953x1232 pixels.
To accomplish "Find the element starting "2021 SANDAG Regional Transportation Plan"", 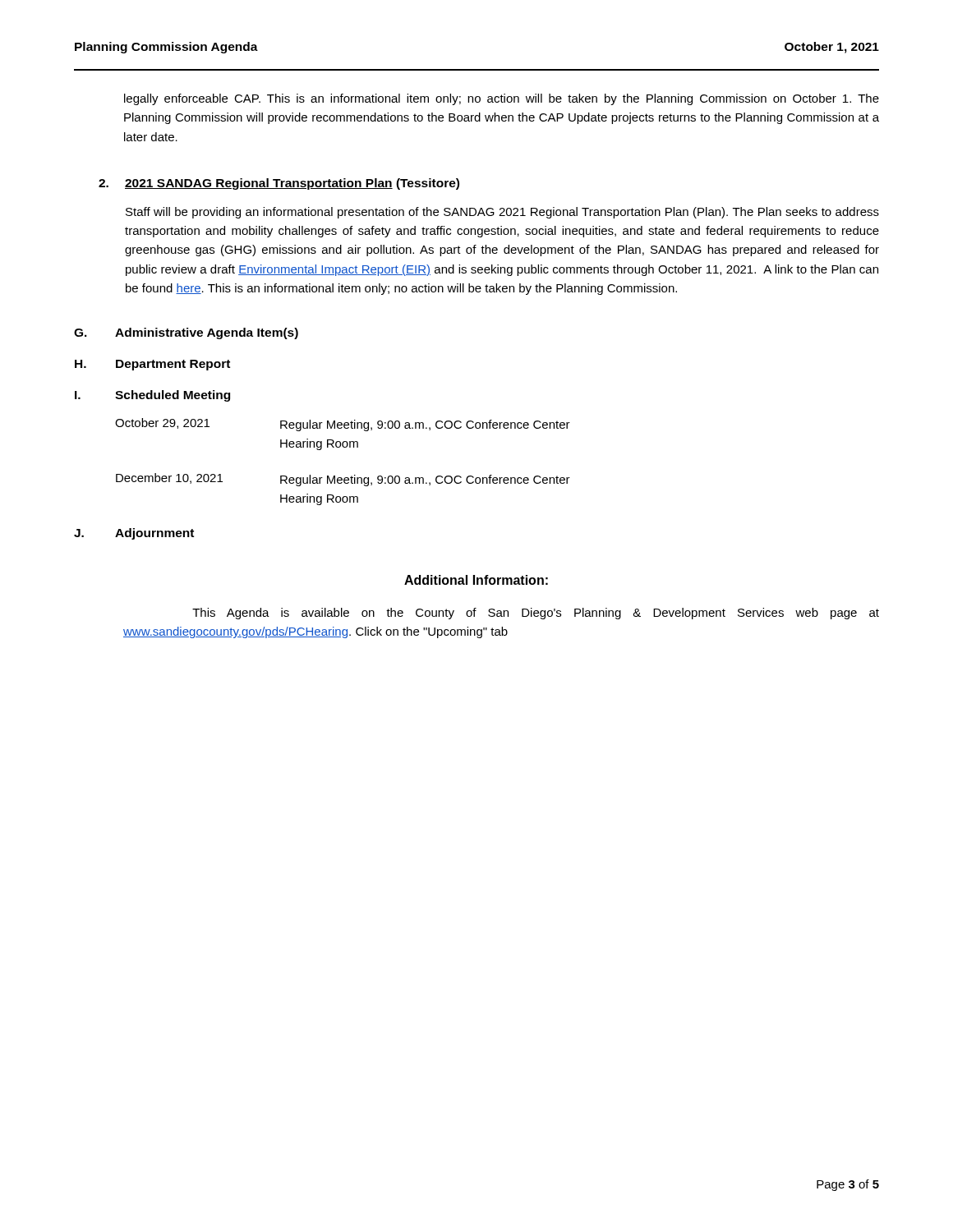I will coord(292,183).
